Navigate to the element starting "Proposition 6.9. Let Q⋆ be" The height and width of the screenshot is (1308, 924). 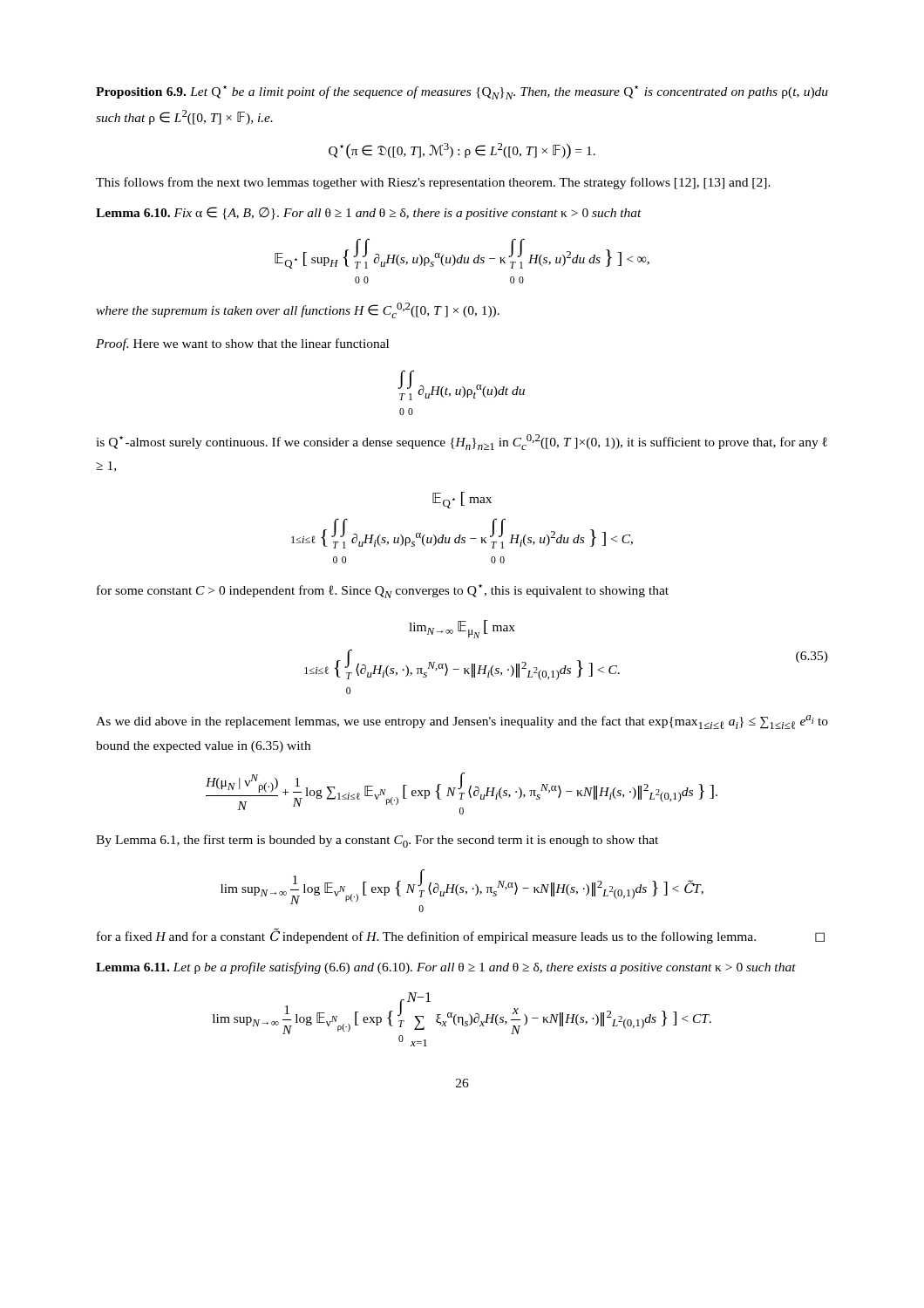coord(462,92)
